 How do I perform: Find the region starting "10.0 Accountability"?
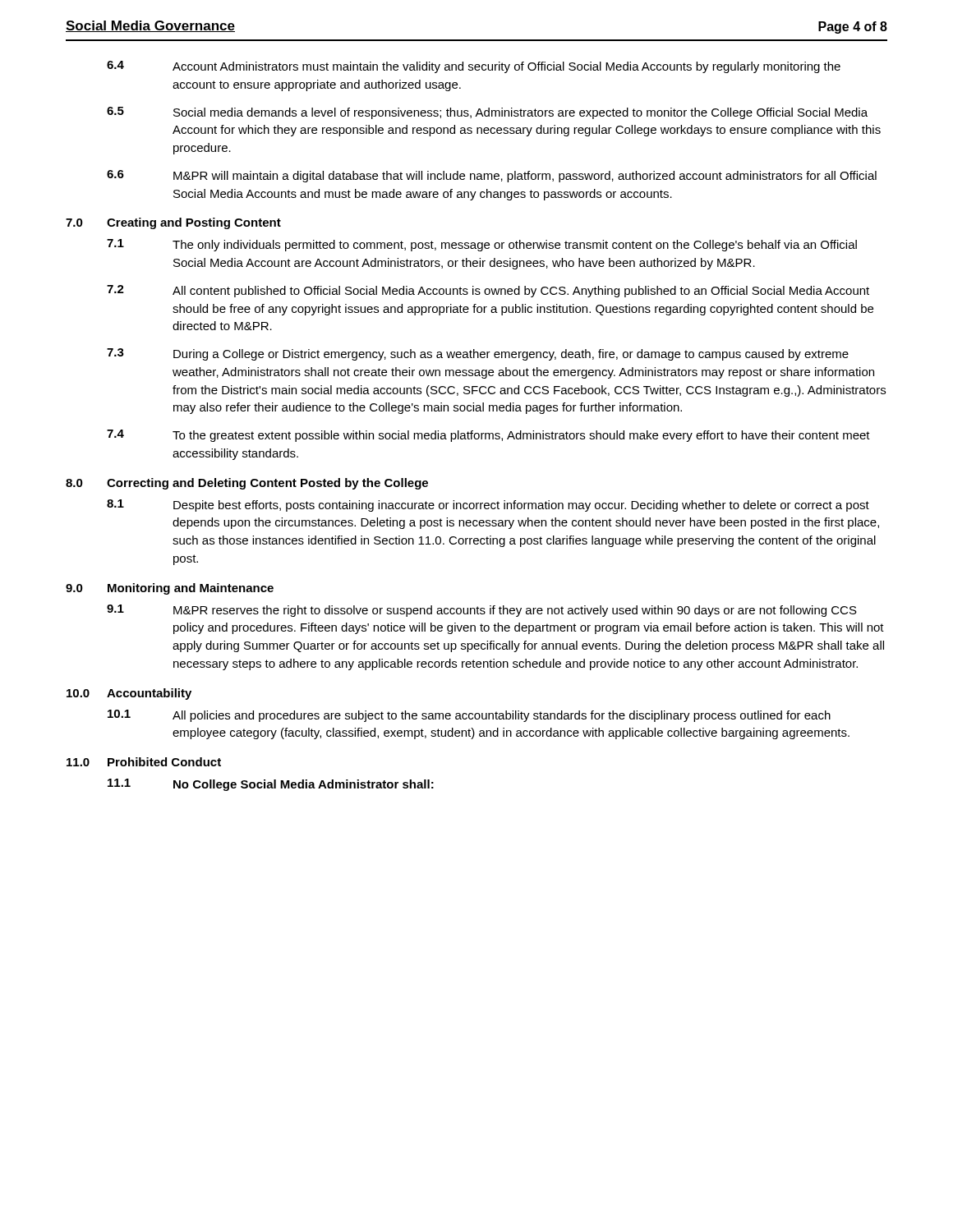click(x=129, y=692)
